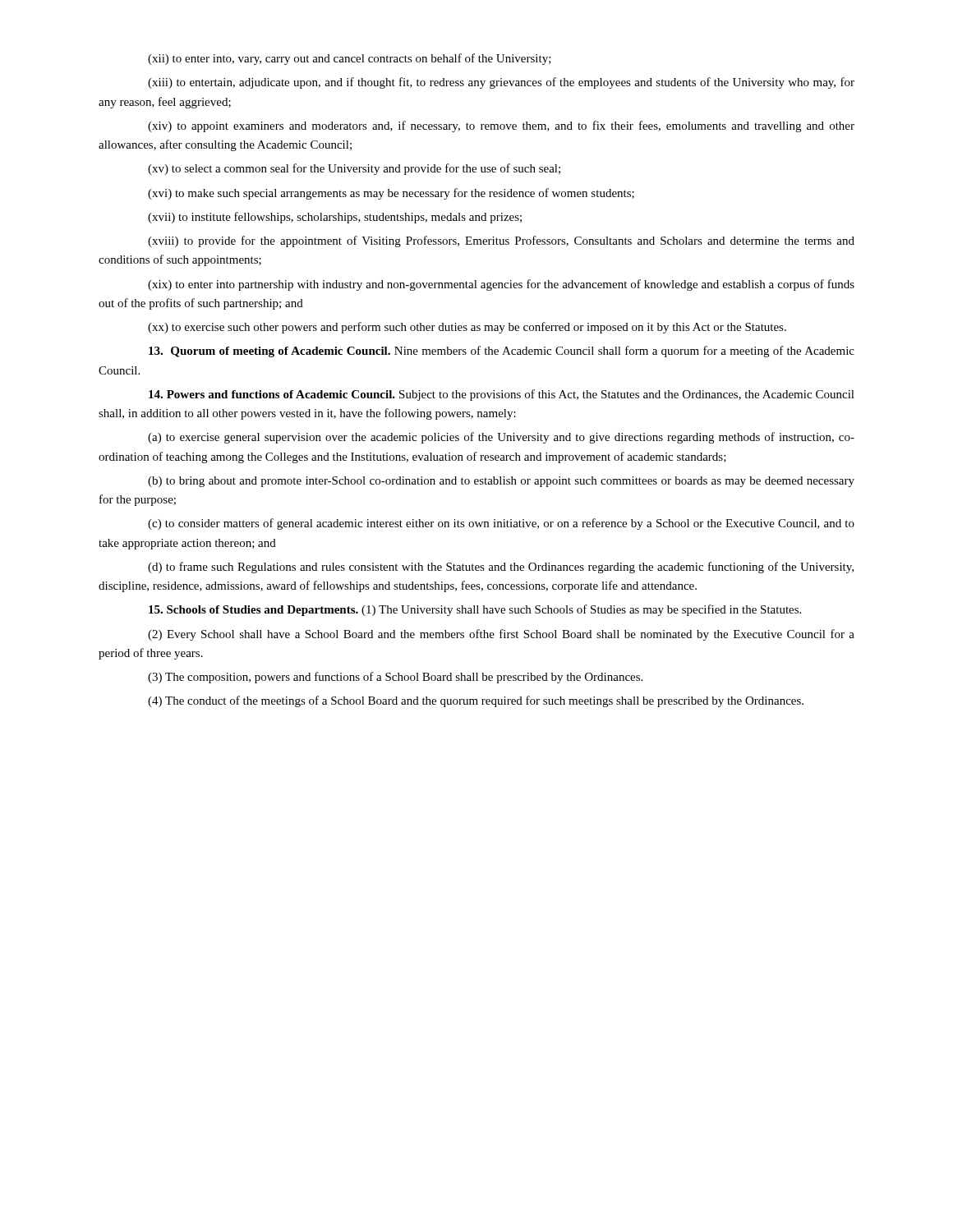Viewport: 953px width, 1232px height.
Task: Find the passage starting "(xii) to enter into, vary, carry"
Action: pos(350,58)
